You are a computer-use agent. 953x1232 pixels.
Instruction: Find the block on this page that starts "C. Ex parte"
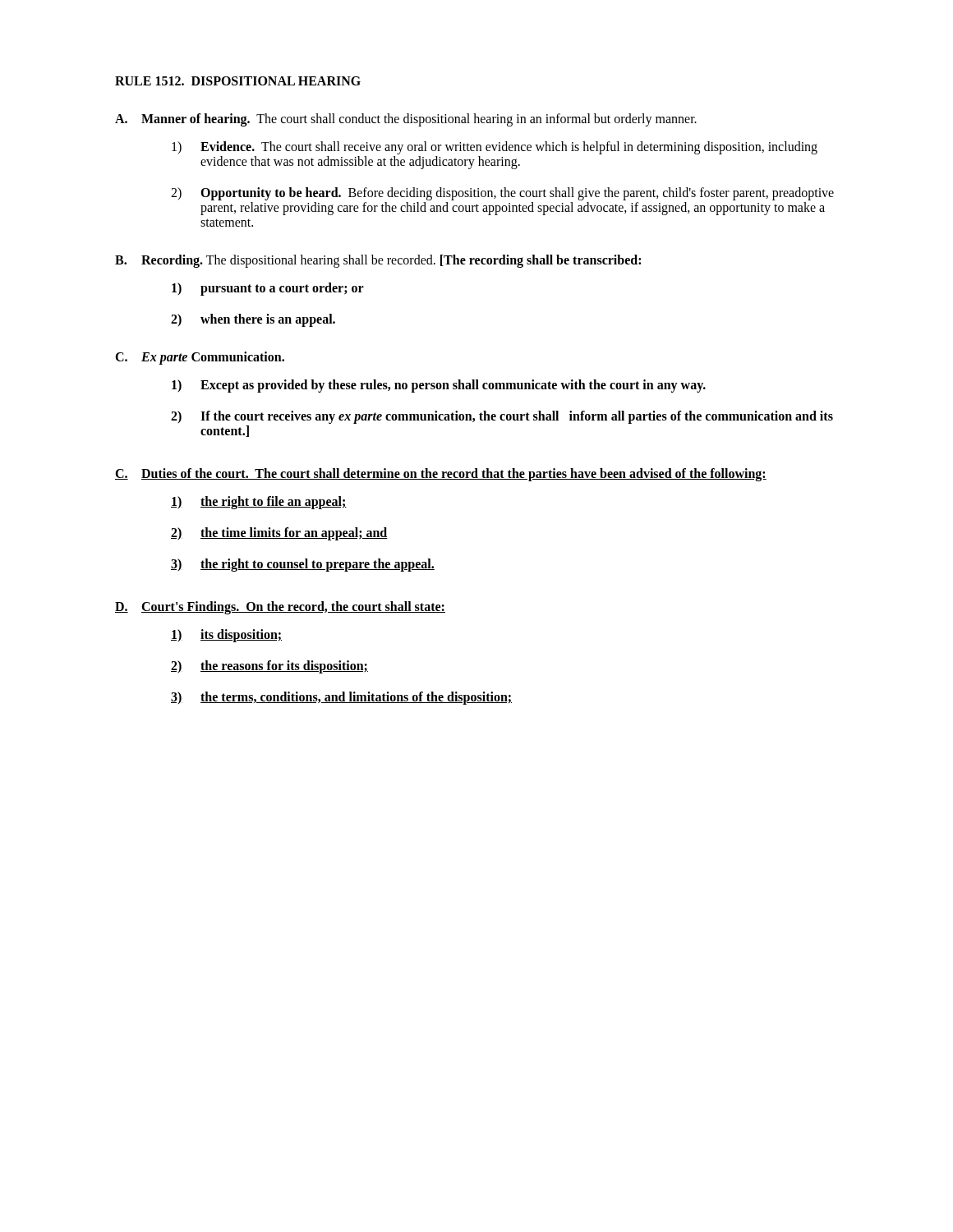coord(476,398)
